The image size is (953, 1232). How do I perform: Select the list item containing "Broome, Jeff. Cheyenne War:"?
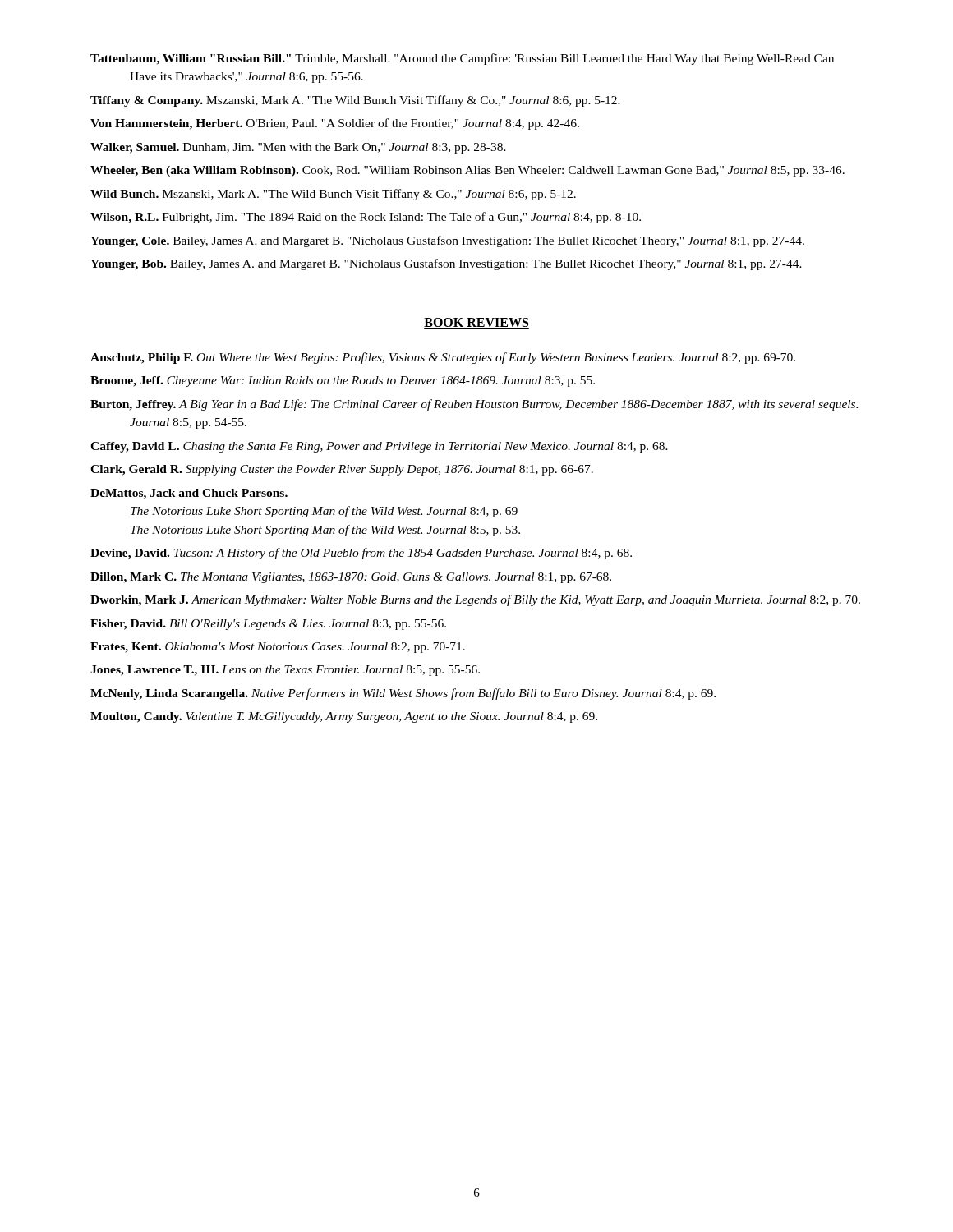point(343,380)
